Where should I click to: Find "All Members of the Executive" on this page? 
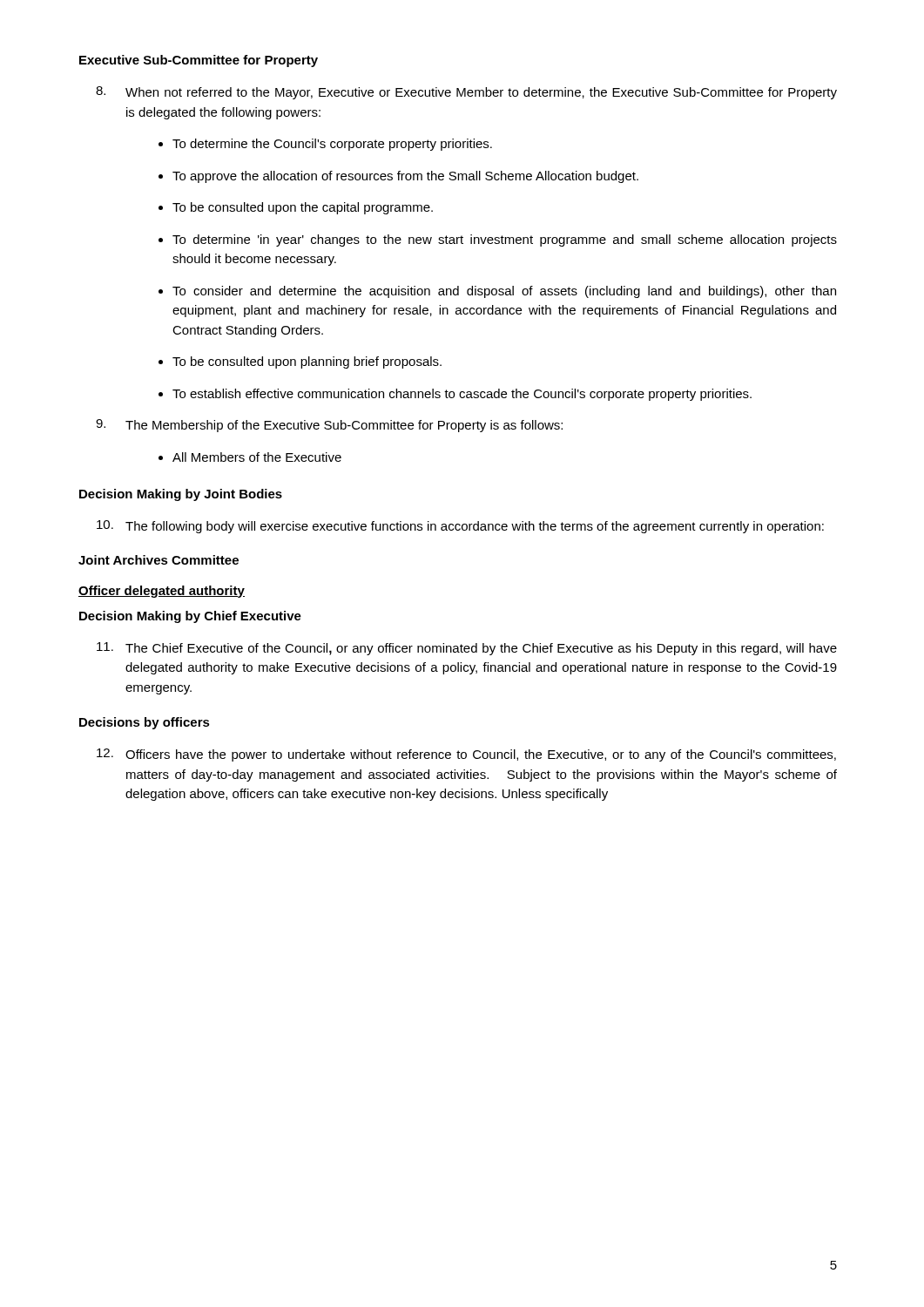(257, 457)
